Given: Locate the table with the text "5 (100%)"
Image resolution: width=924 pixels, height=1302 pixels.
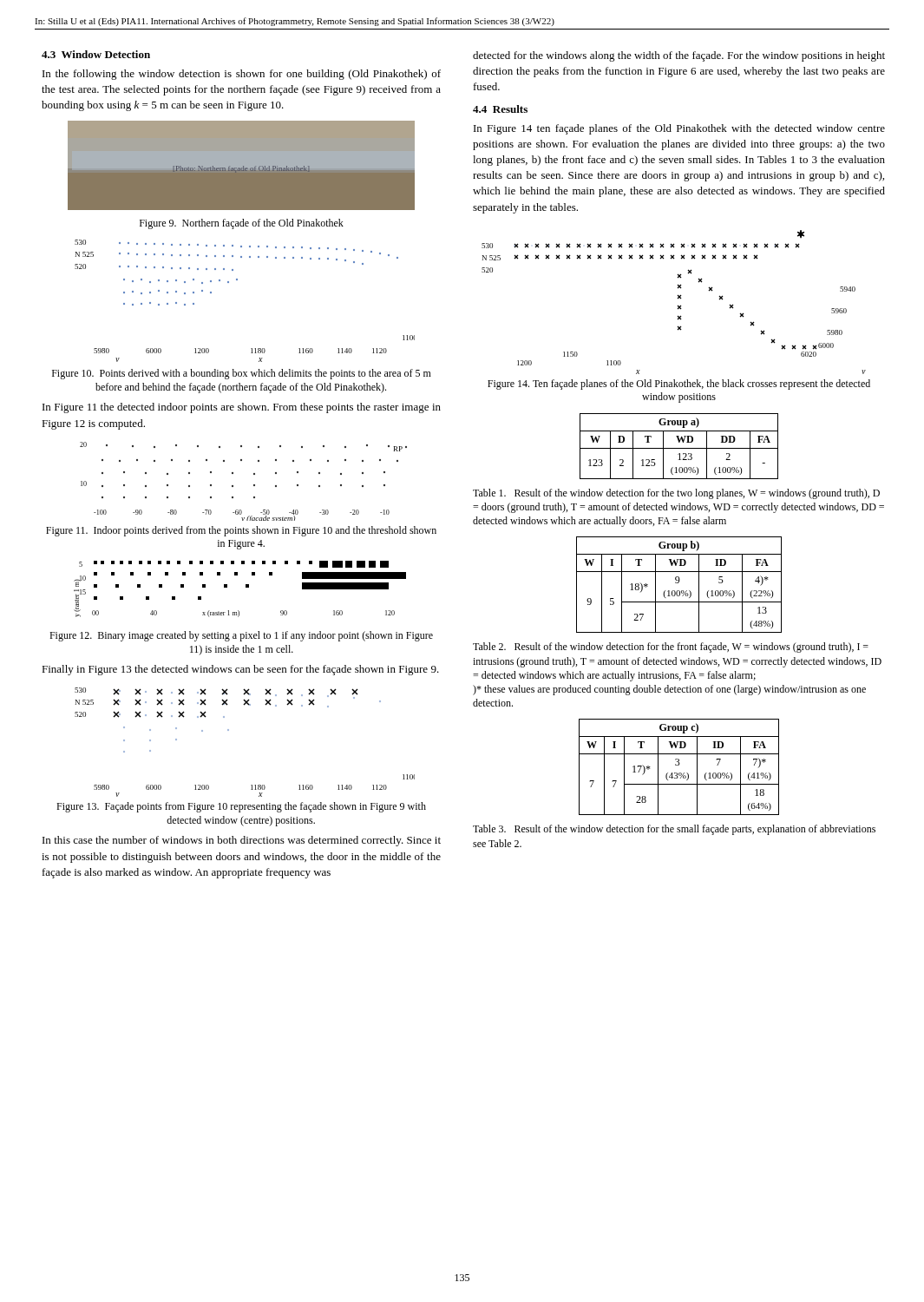Looking at the screenshot, I should point(679,585).
